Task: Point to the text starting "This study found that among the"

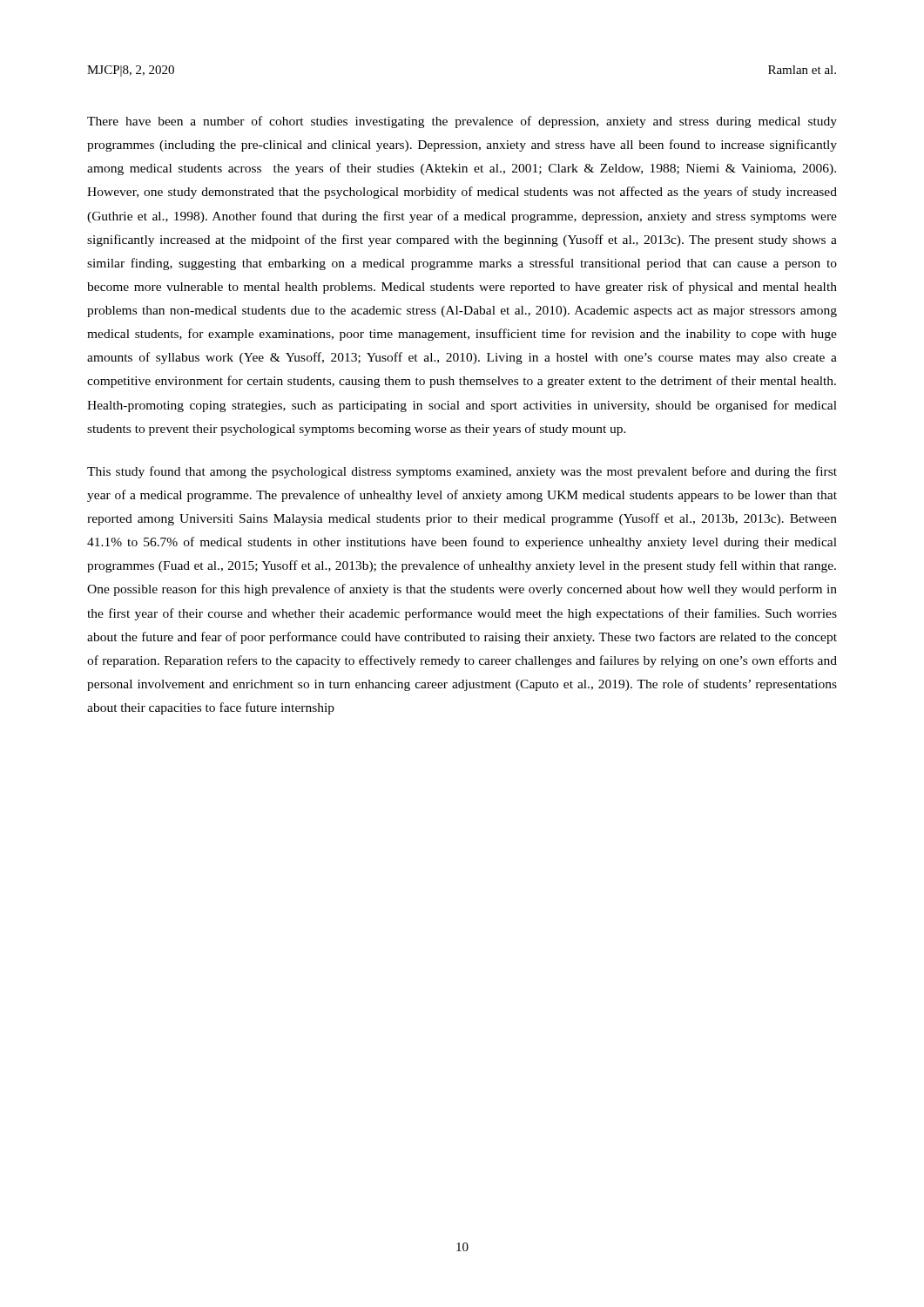Action: pyautogui.click(x=462, y=589)
